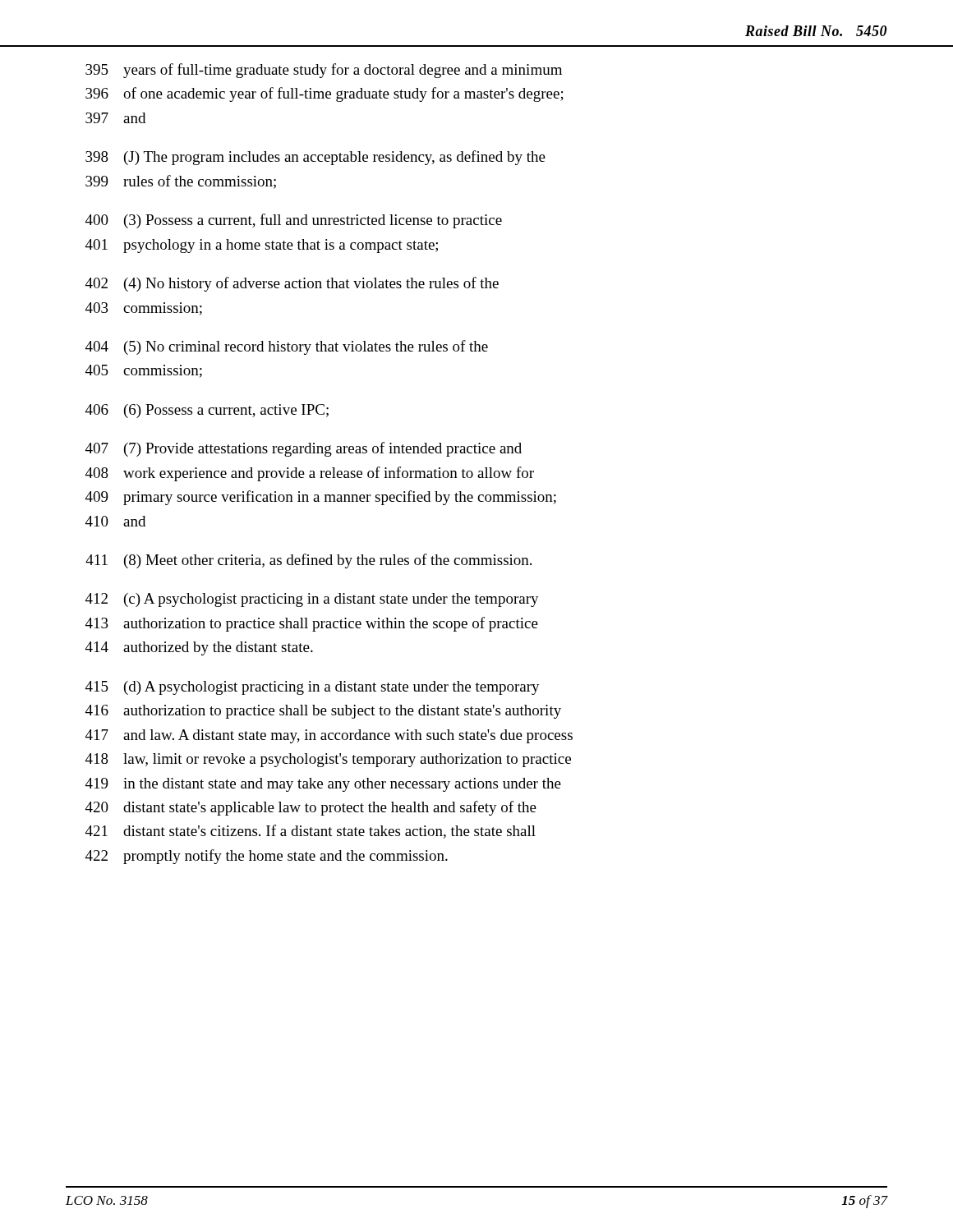
Task: Locate the text block that reads "411 (8) Meet other criteria, as defined by"
Action: [x=476, y=560]
